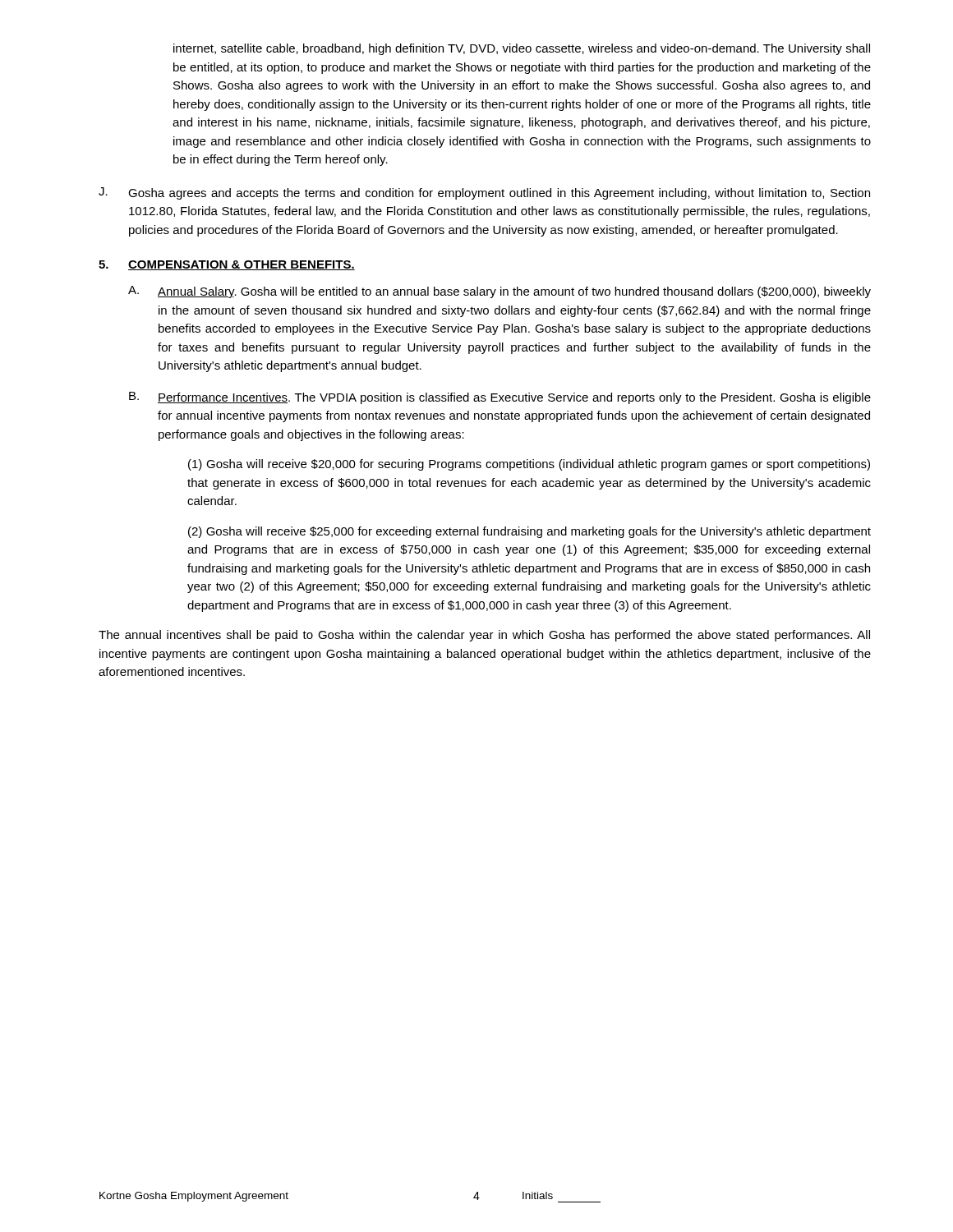This screenshot has width=953, height=1232.
Task: Where is the passage that starts "J. Gosha agrees and accepts the"?
Action: pyautogui.click(x=485, y=211)
